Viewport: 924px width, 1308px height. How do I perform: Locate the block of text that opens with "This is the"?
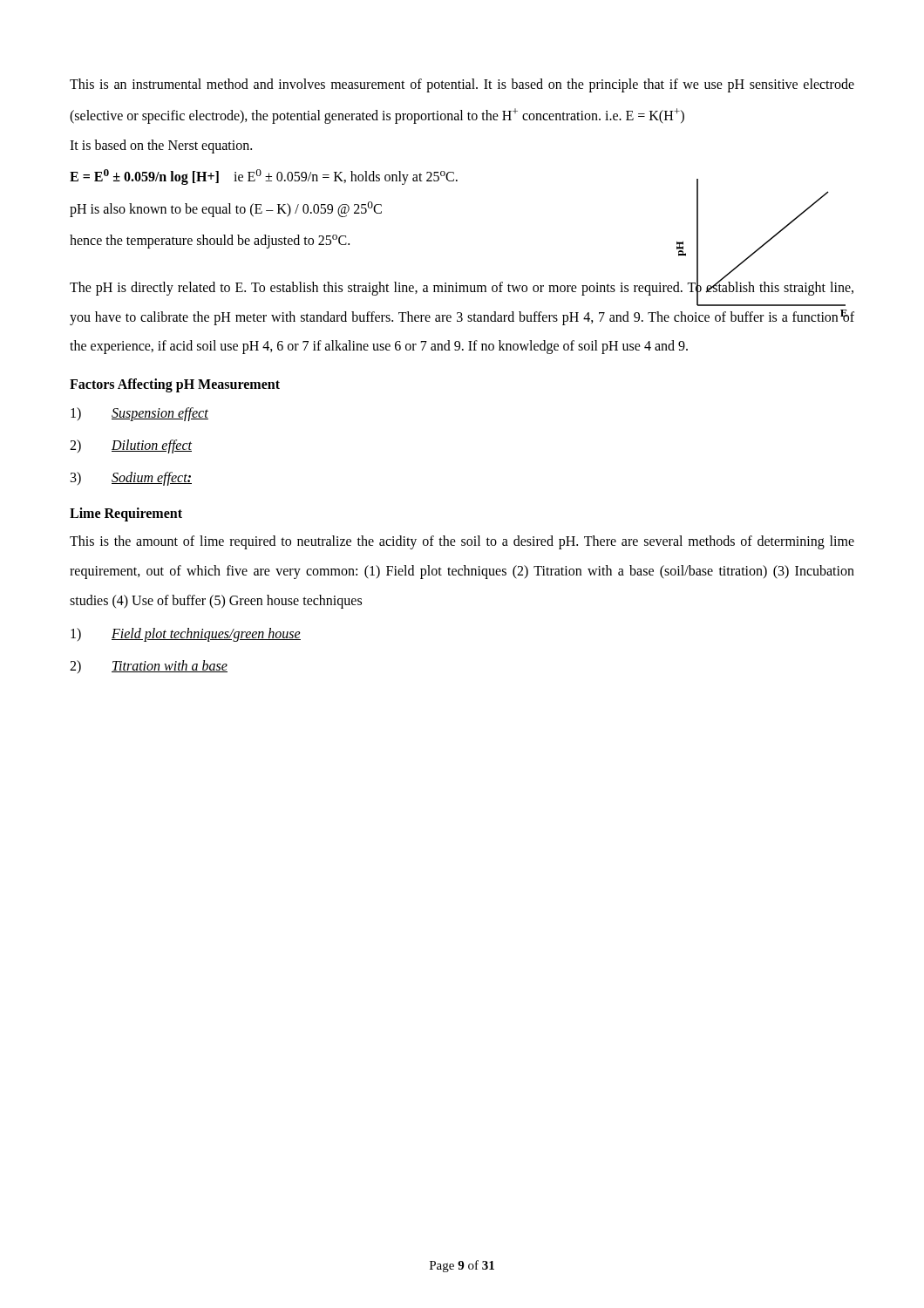(462, 571)
